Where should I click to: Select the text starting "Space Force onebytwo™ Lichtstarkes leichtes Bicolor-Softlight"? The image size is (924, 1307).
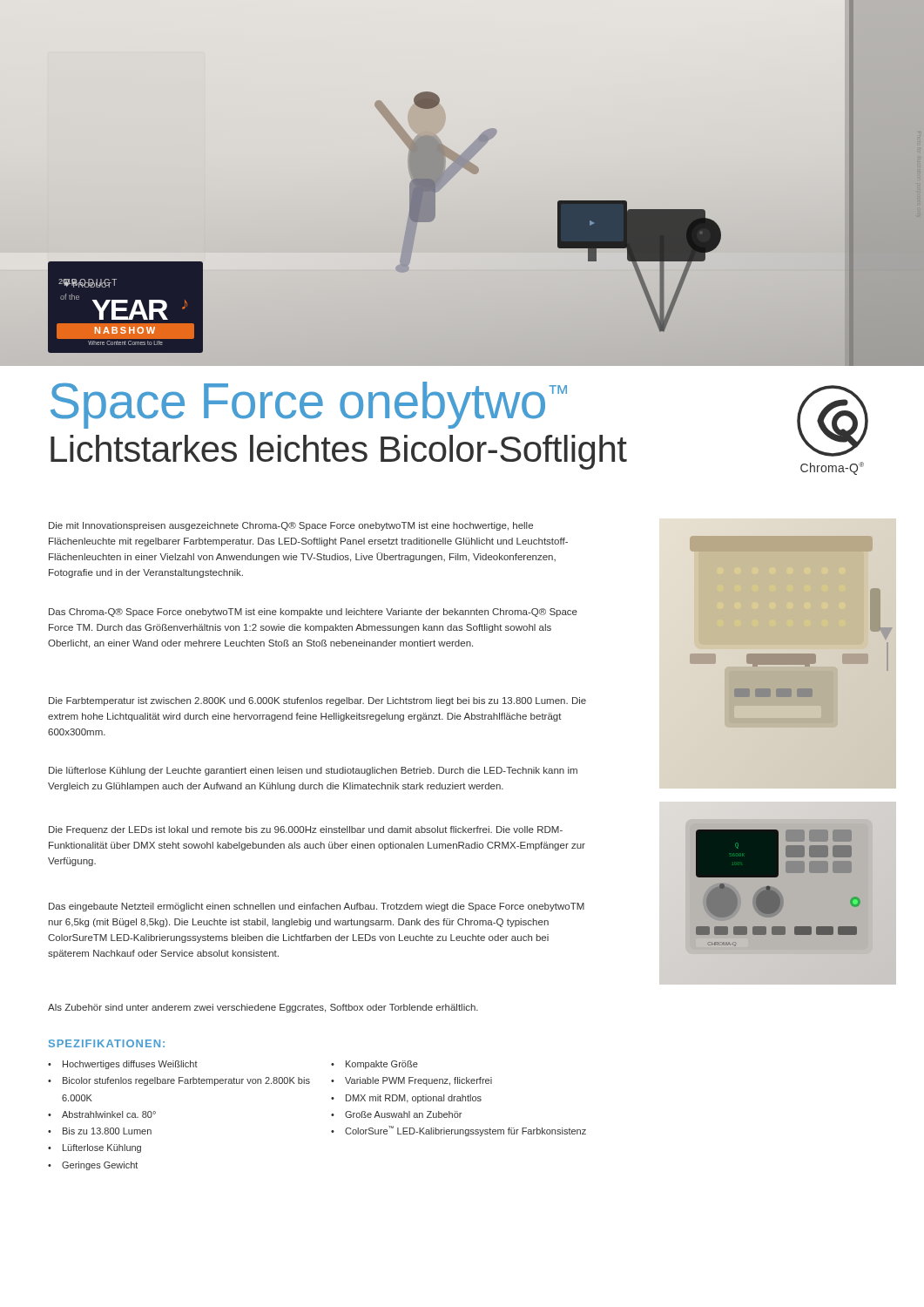374,422
